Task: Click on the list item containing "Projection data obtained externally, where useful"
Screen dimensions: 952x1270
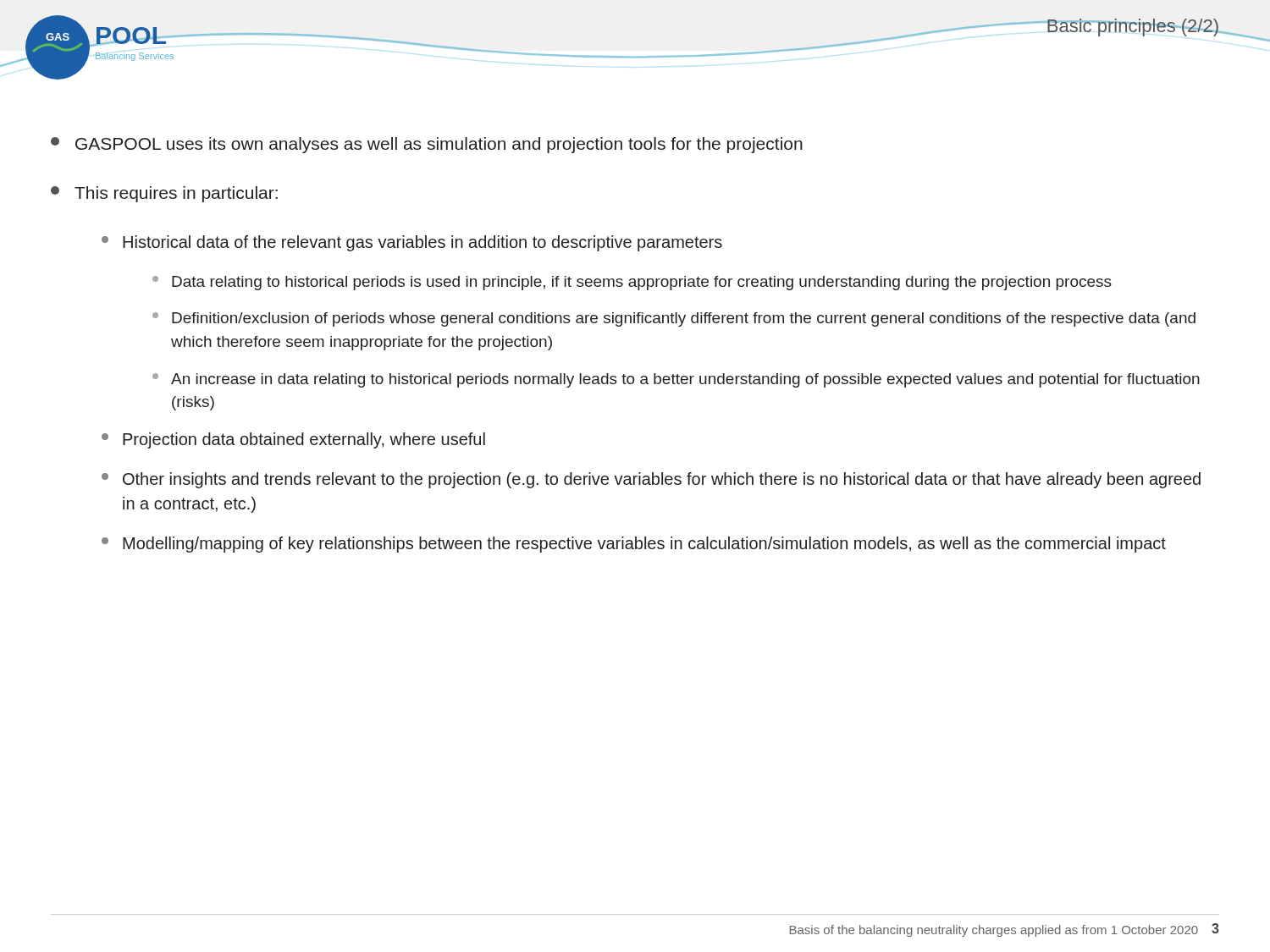Action: (293, 440)
